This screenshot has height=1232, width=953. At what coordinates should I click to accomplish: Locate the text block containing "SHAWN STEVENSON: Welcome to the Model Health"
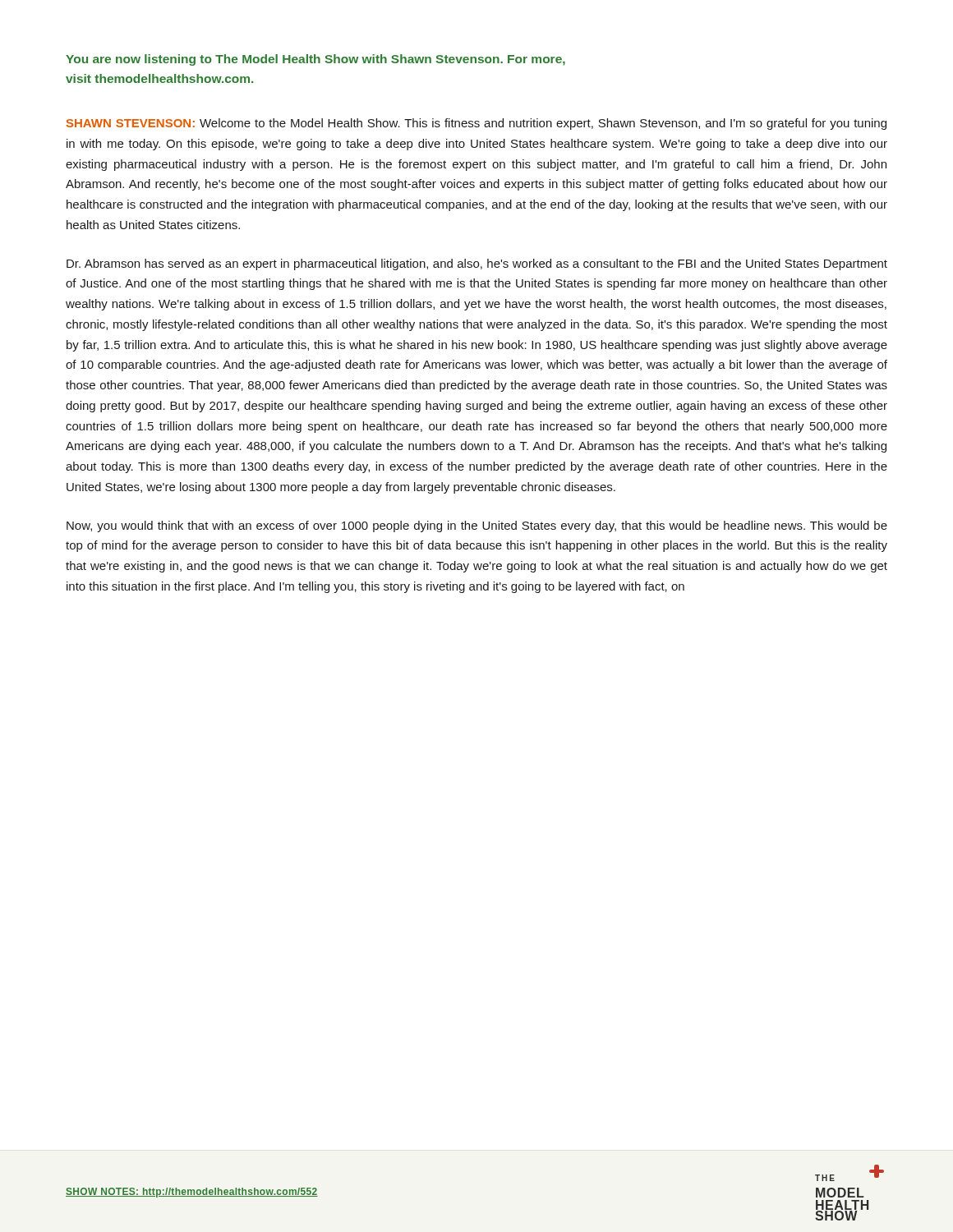point(476,174)
